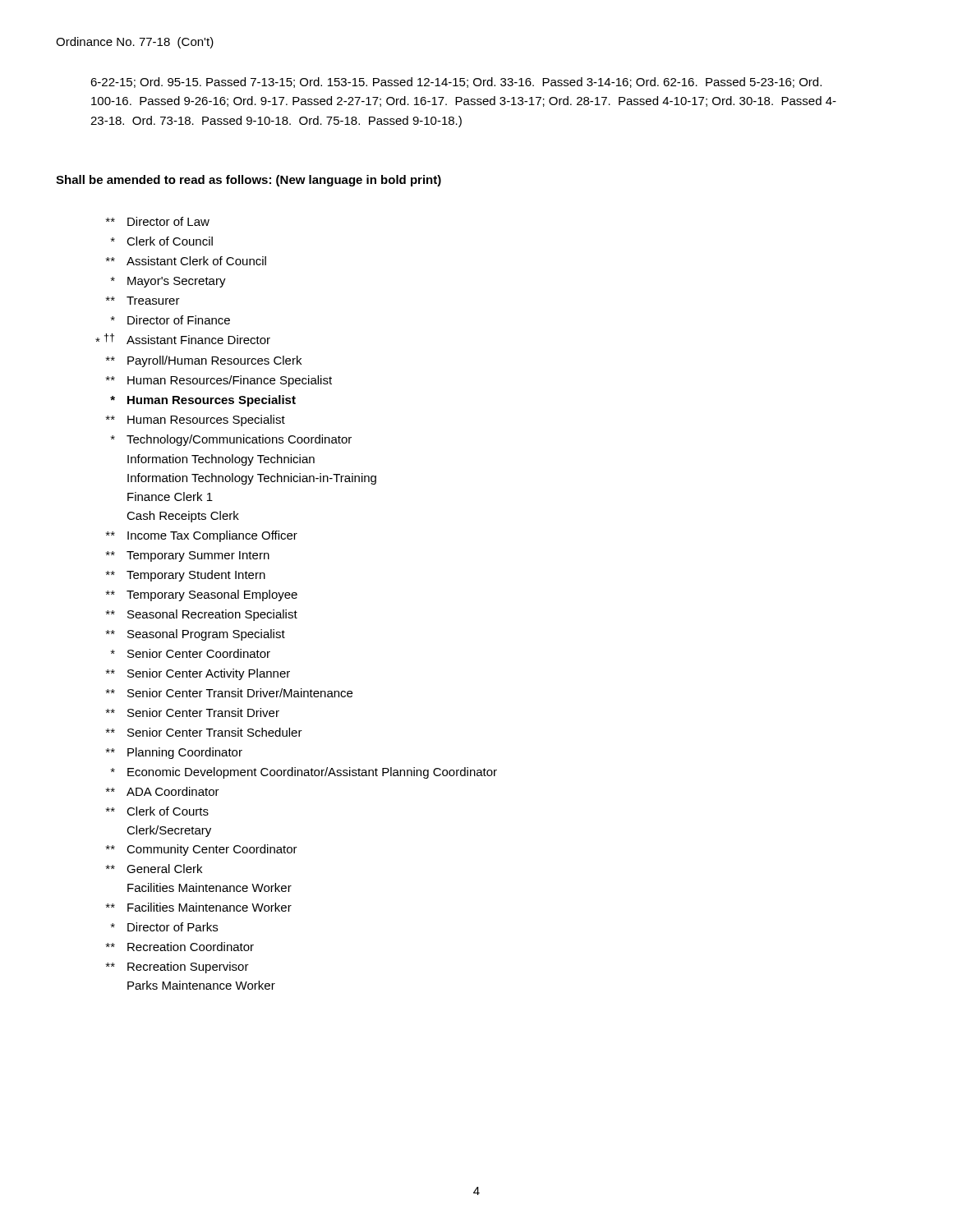Locate the passage starting "** Income Tax"
This screenshot has height=1232, width=953.
202,536
